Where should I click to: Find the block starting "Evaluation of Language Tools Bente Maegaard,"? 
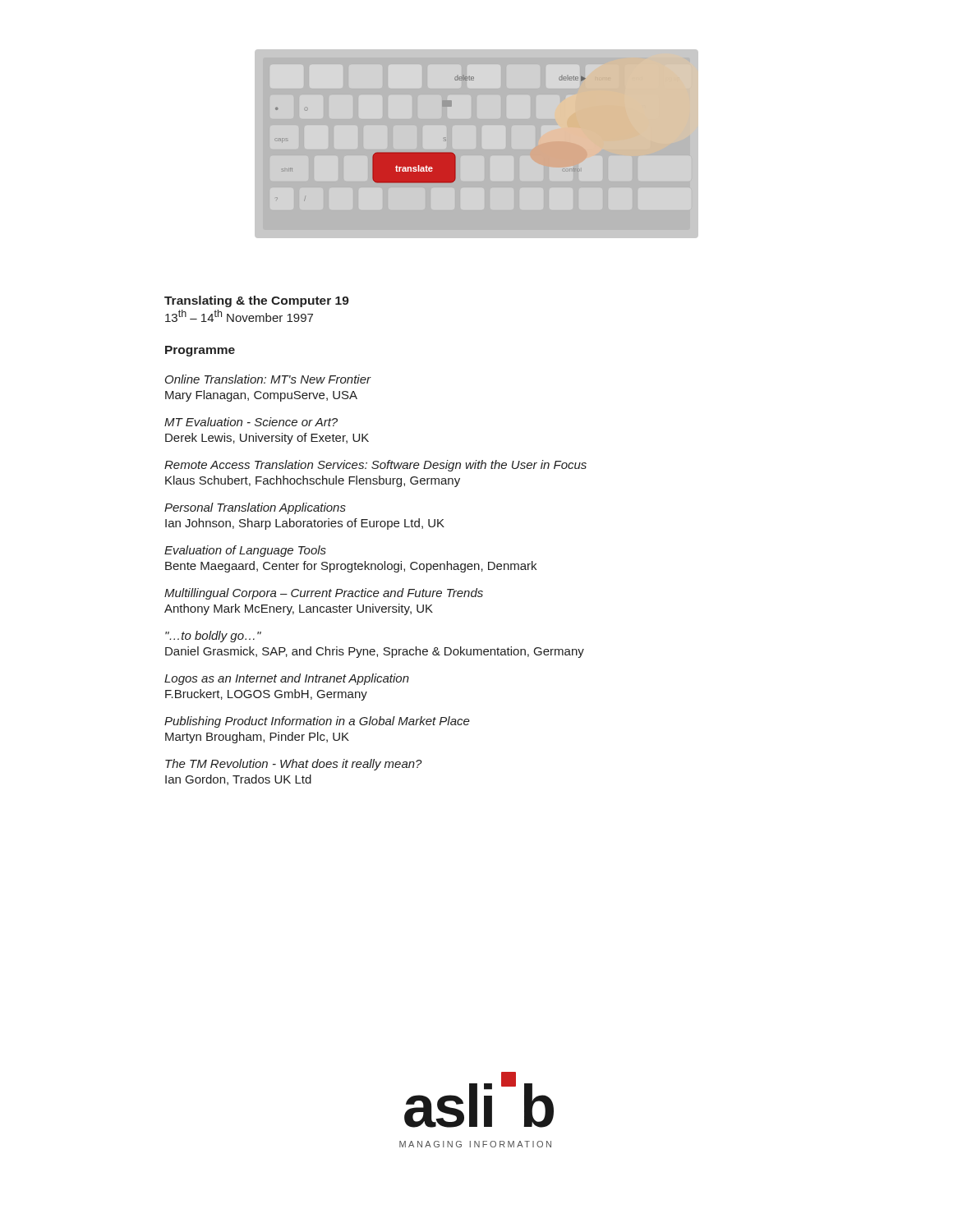pyautogui.click(x=476, y=558)
